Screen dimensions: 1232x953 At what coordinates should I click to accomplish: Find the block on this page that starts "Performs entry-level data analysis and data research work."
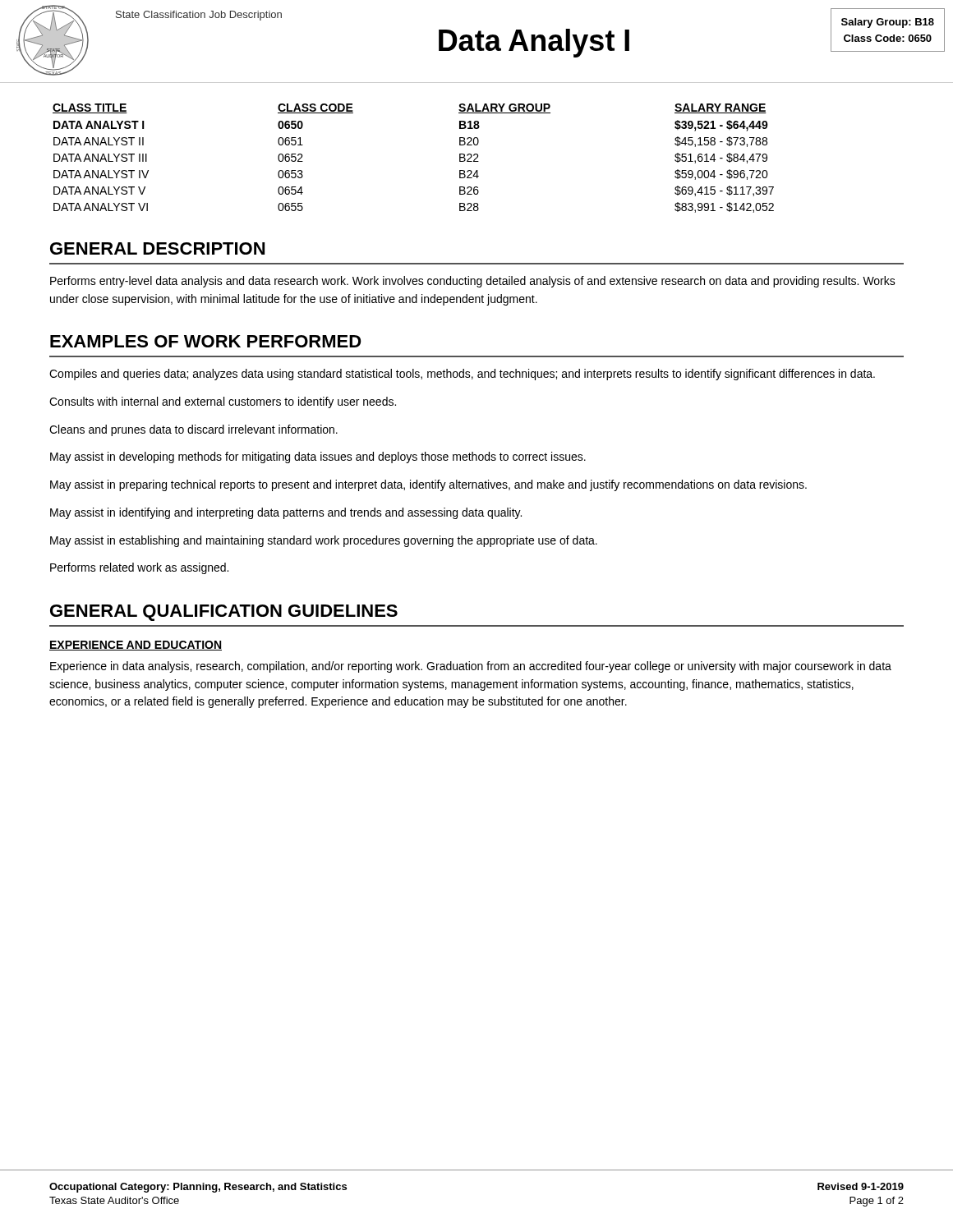click(472, 290)
